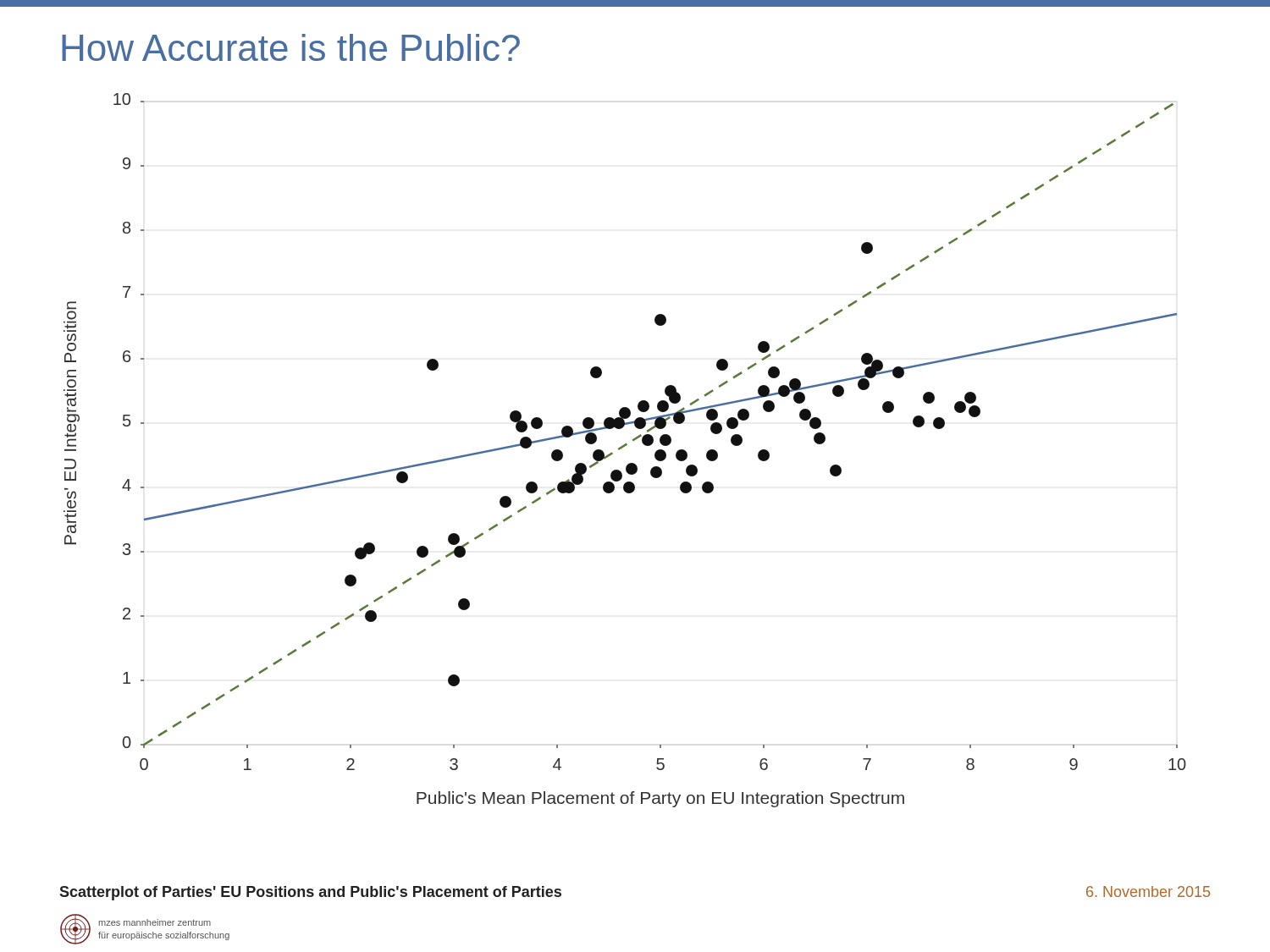
Task: Find the continuous plot
Action: (631, 461)
